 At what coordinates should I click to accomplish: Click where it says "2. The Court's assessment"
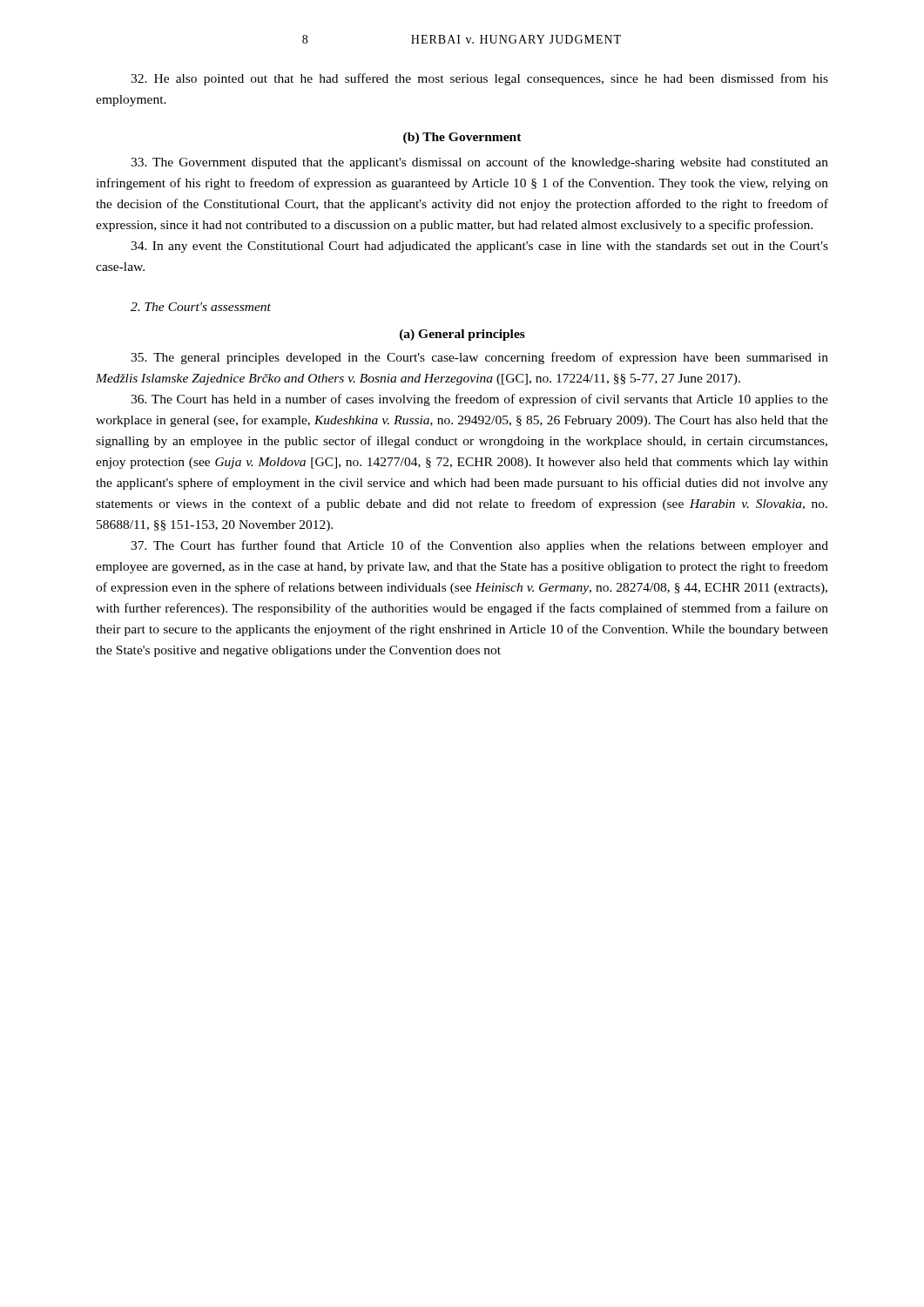[201, 307]
